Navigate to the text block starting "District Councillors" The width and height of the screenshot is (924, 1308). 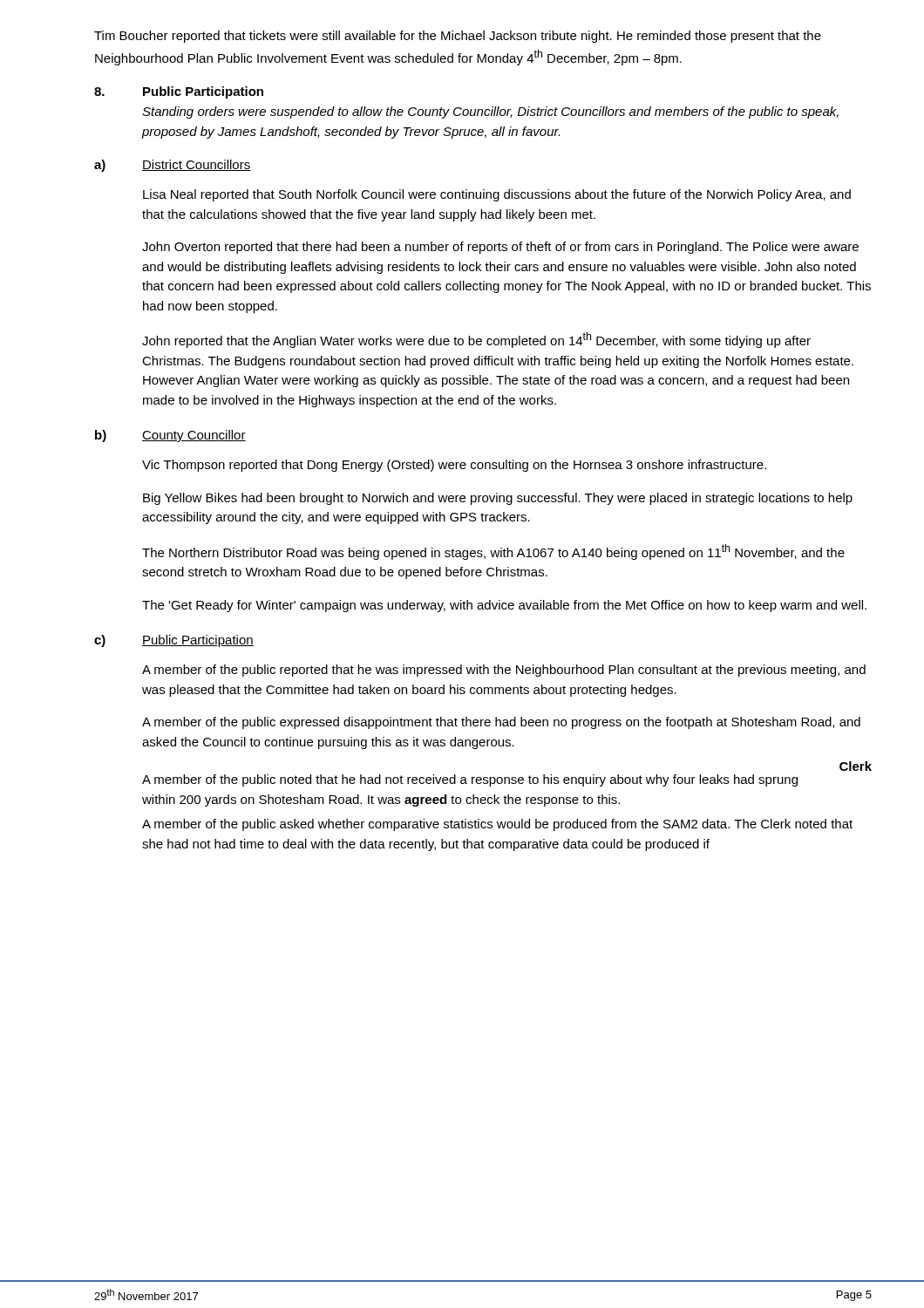click(x=196, y=164)
